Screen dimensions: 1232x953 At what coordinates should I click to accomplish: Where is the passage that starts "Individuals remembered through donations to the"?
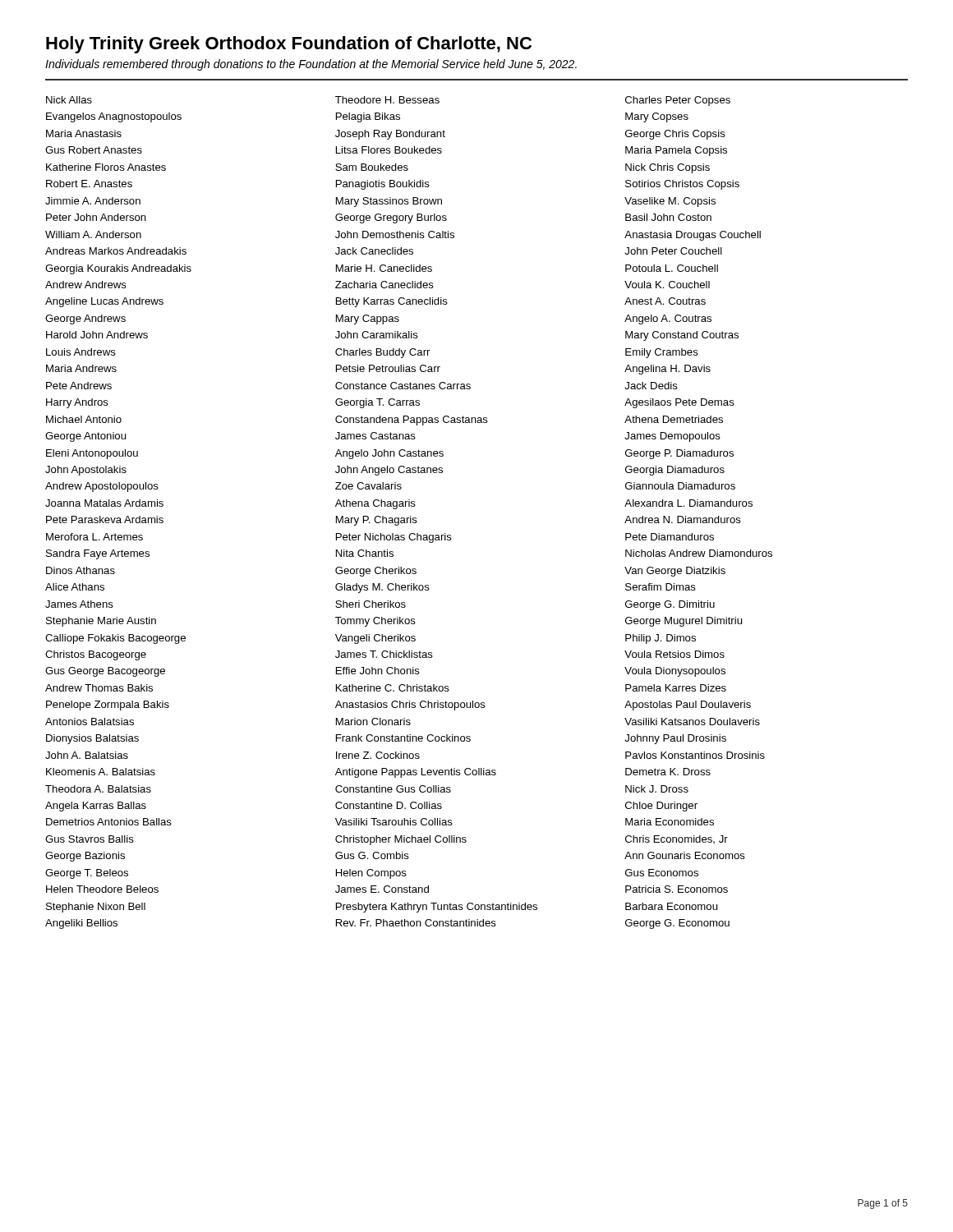tap(311, 64)
